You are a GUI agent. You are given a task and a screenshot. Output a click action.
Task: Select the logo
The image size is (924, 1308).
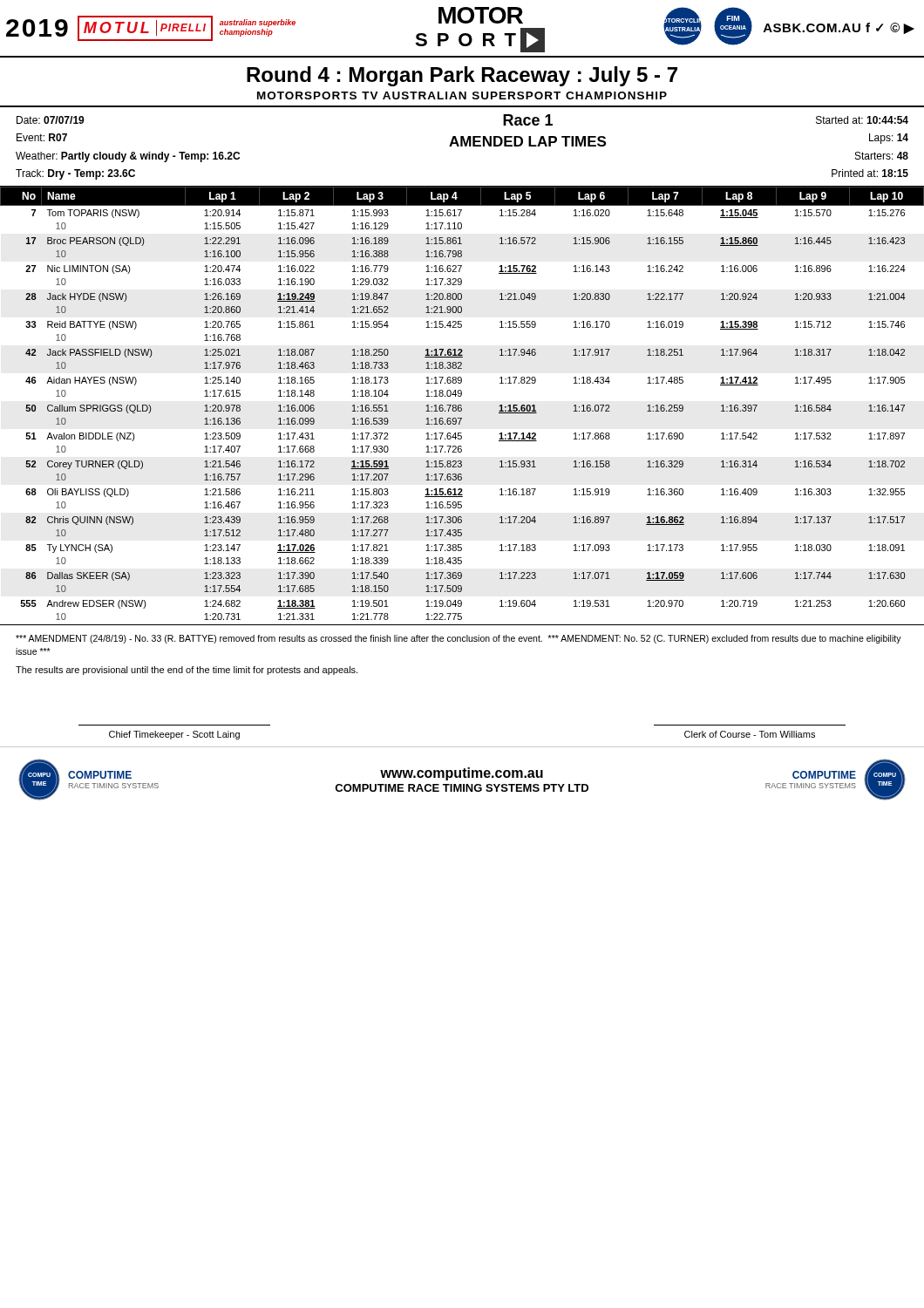click(x=462, y=29)
